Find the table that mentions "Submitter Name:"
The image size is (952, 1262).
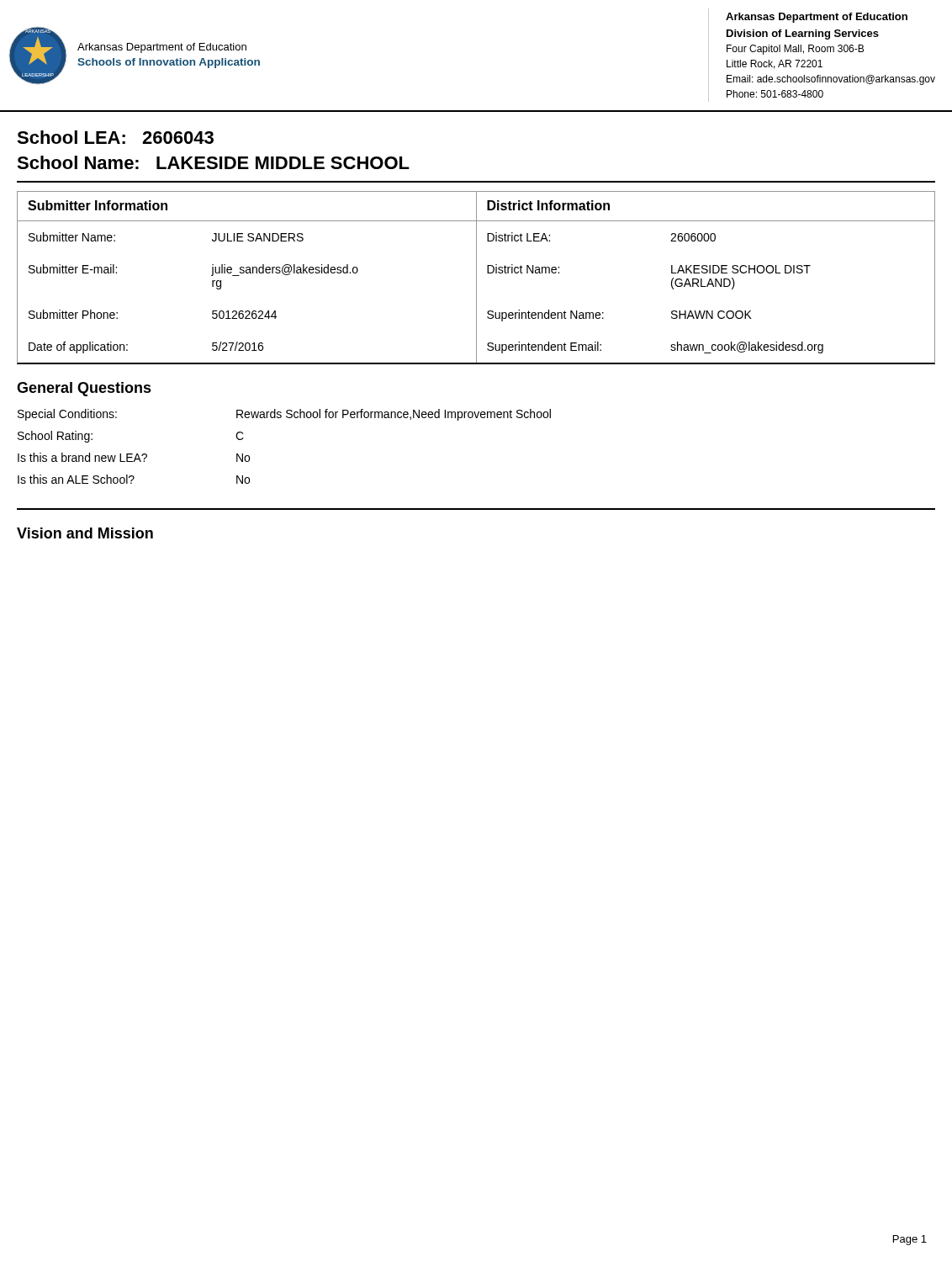(476, 278)
